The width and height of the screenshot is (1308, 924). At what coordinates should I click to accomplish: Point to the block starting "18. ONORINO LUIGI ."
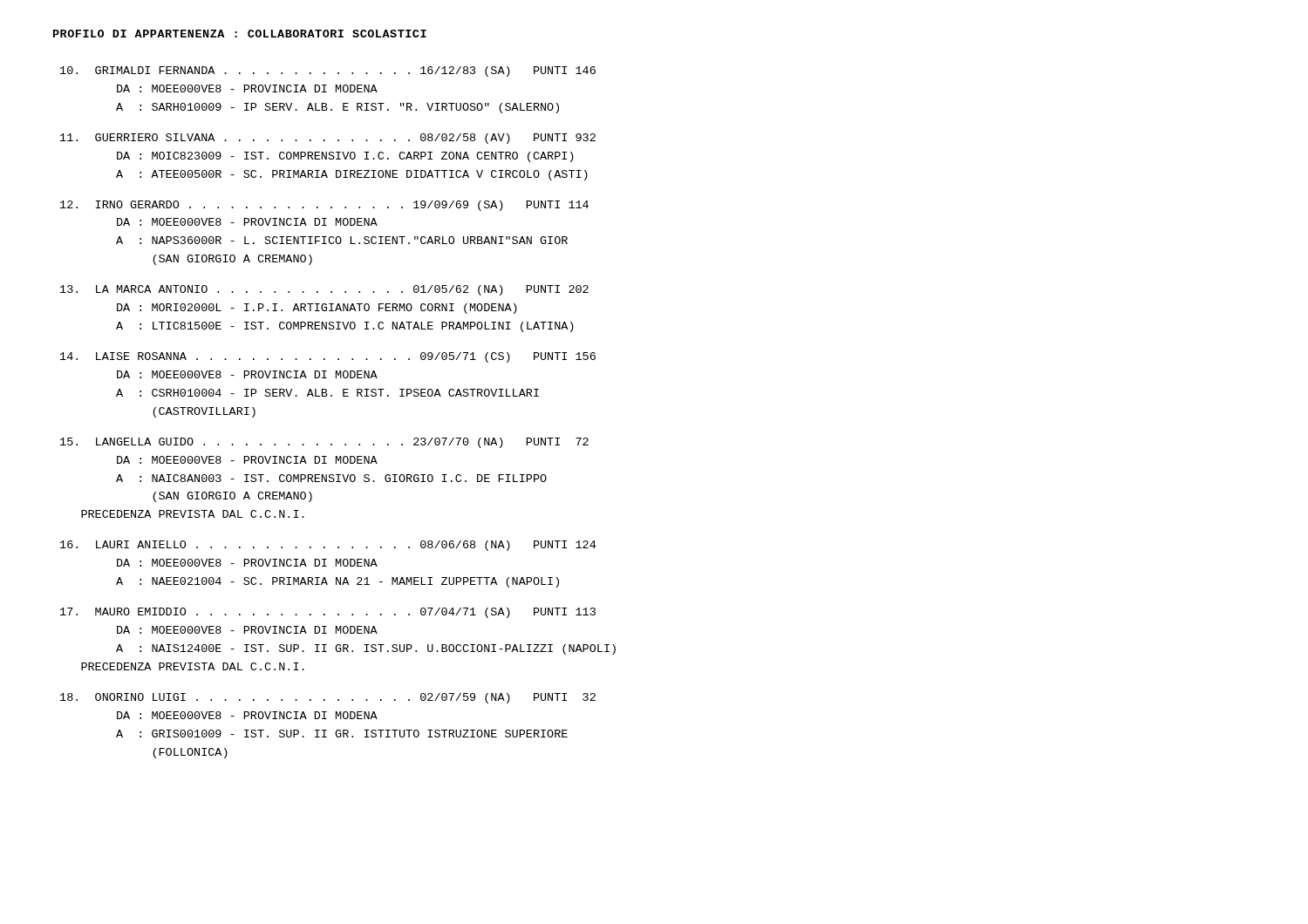pos(324,725)
